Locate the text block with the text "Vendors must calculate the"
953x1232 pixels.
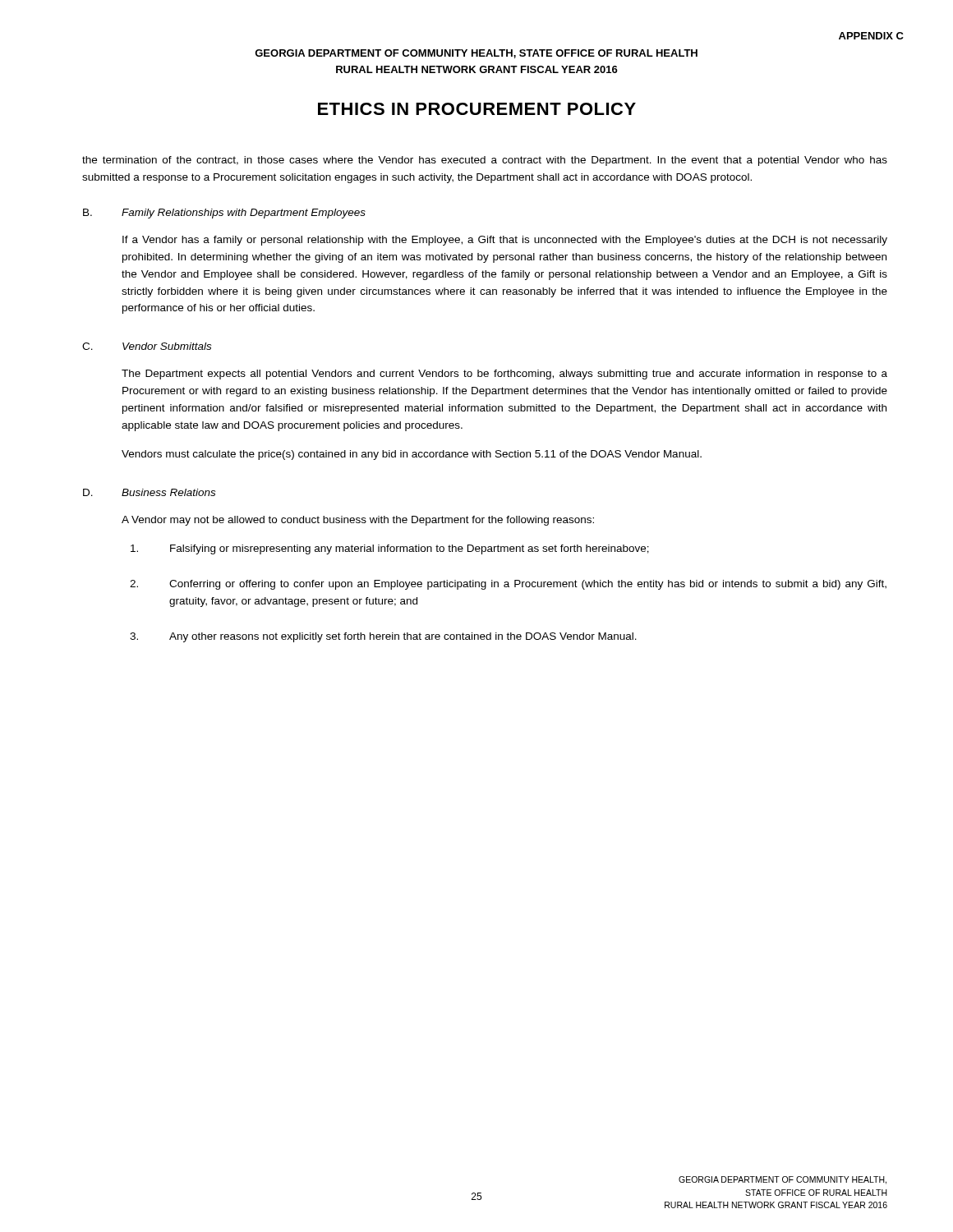click(412, 454)
